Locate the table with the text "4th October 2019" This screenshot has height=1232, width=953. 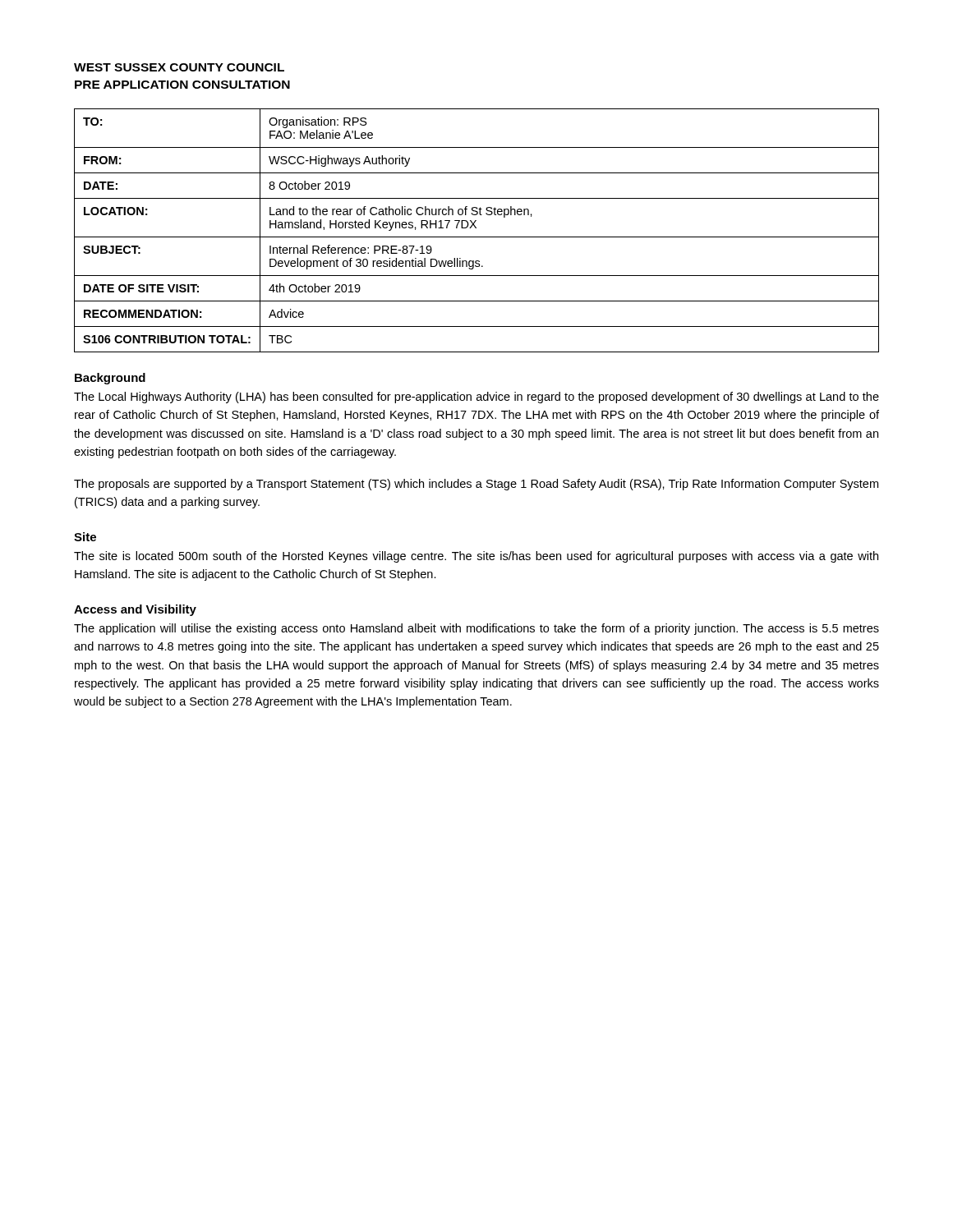click(476, 230)
